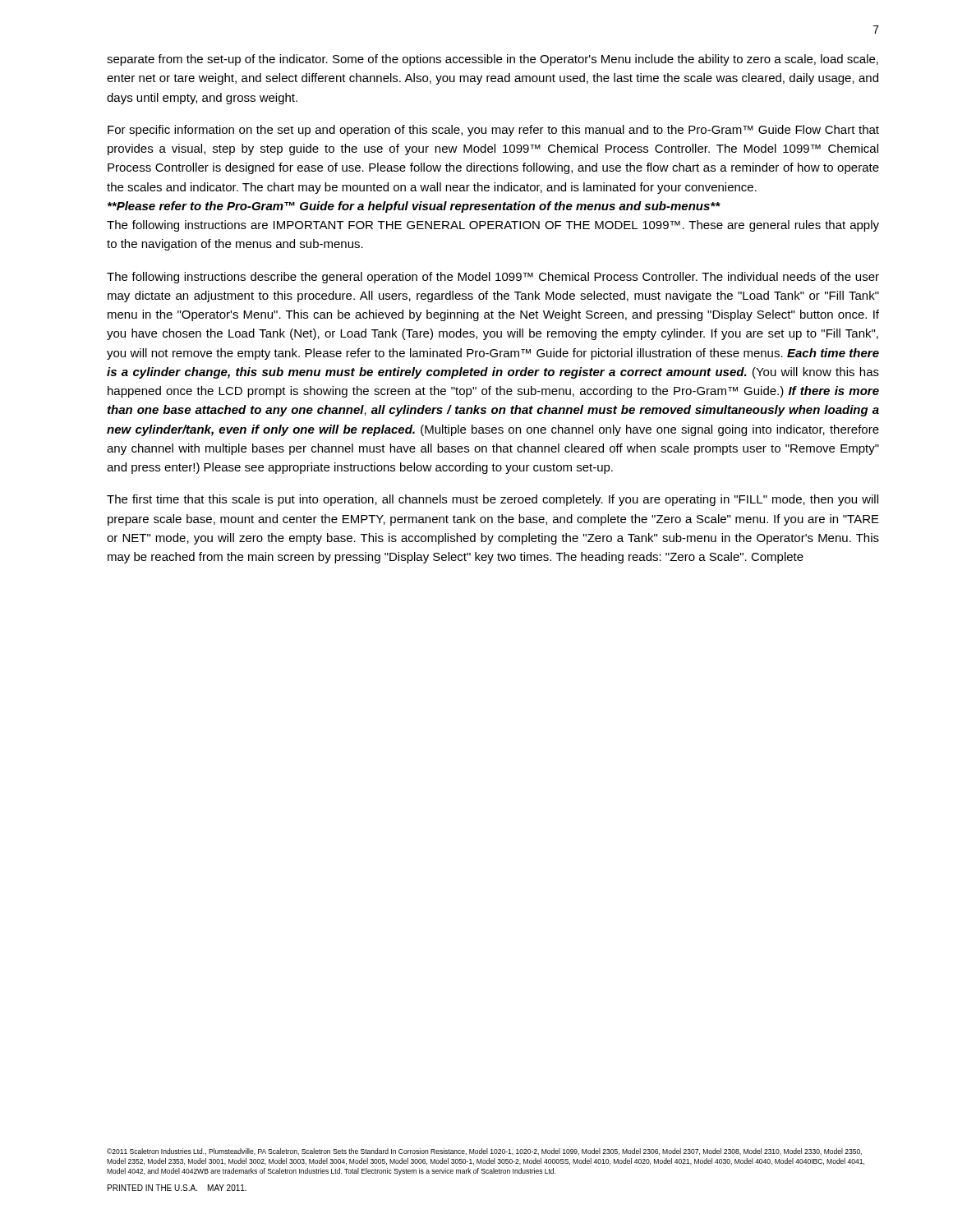
Task: Select the element starting "For specific information"
Action: pyautogui.click(x=493, y=186)
